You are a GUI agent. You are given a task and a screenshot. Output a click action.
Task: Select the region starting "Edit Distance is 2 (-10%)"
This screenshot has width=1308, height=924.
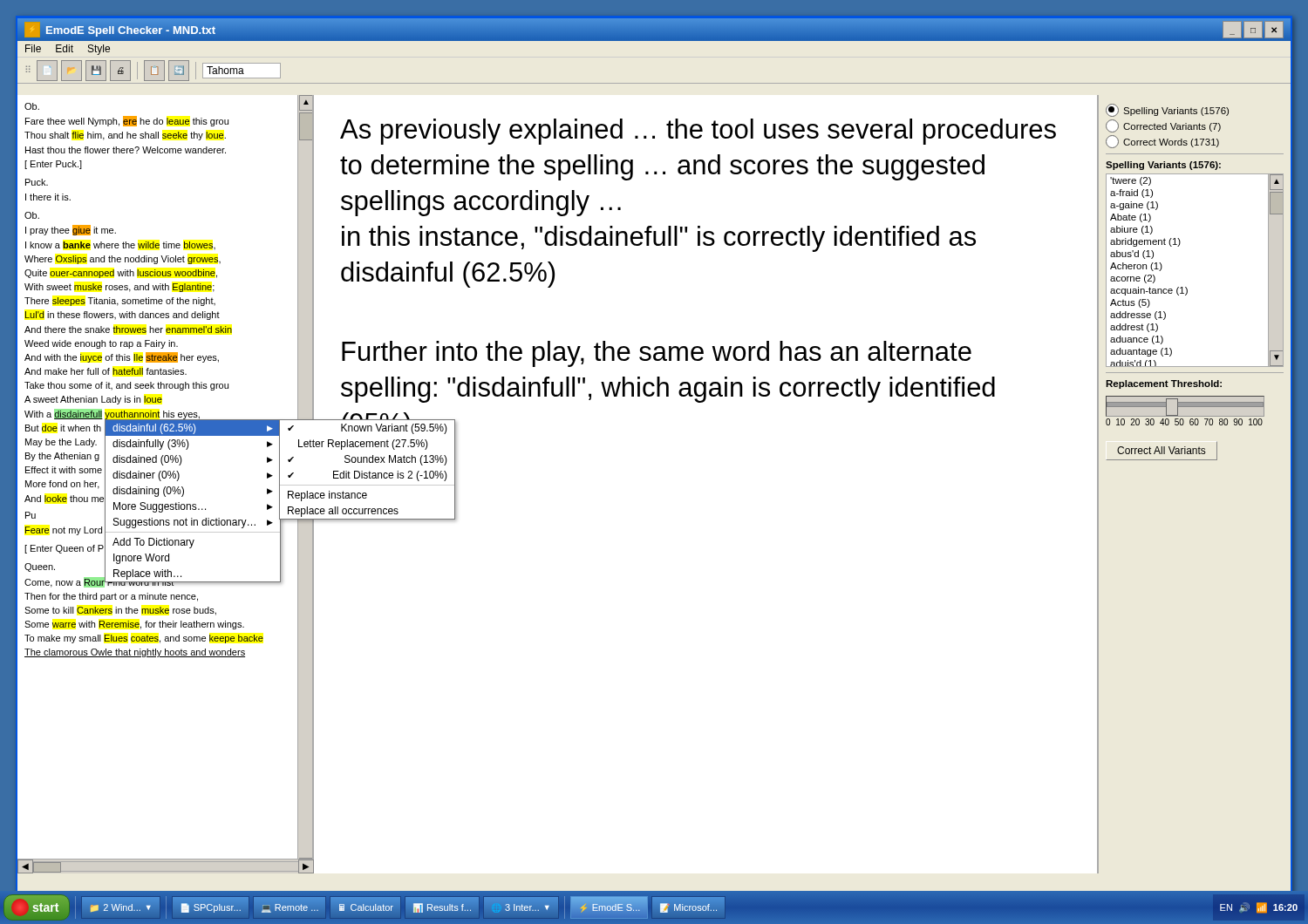(x=390, y=475)
